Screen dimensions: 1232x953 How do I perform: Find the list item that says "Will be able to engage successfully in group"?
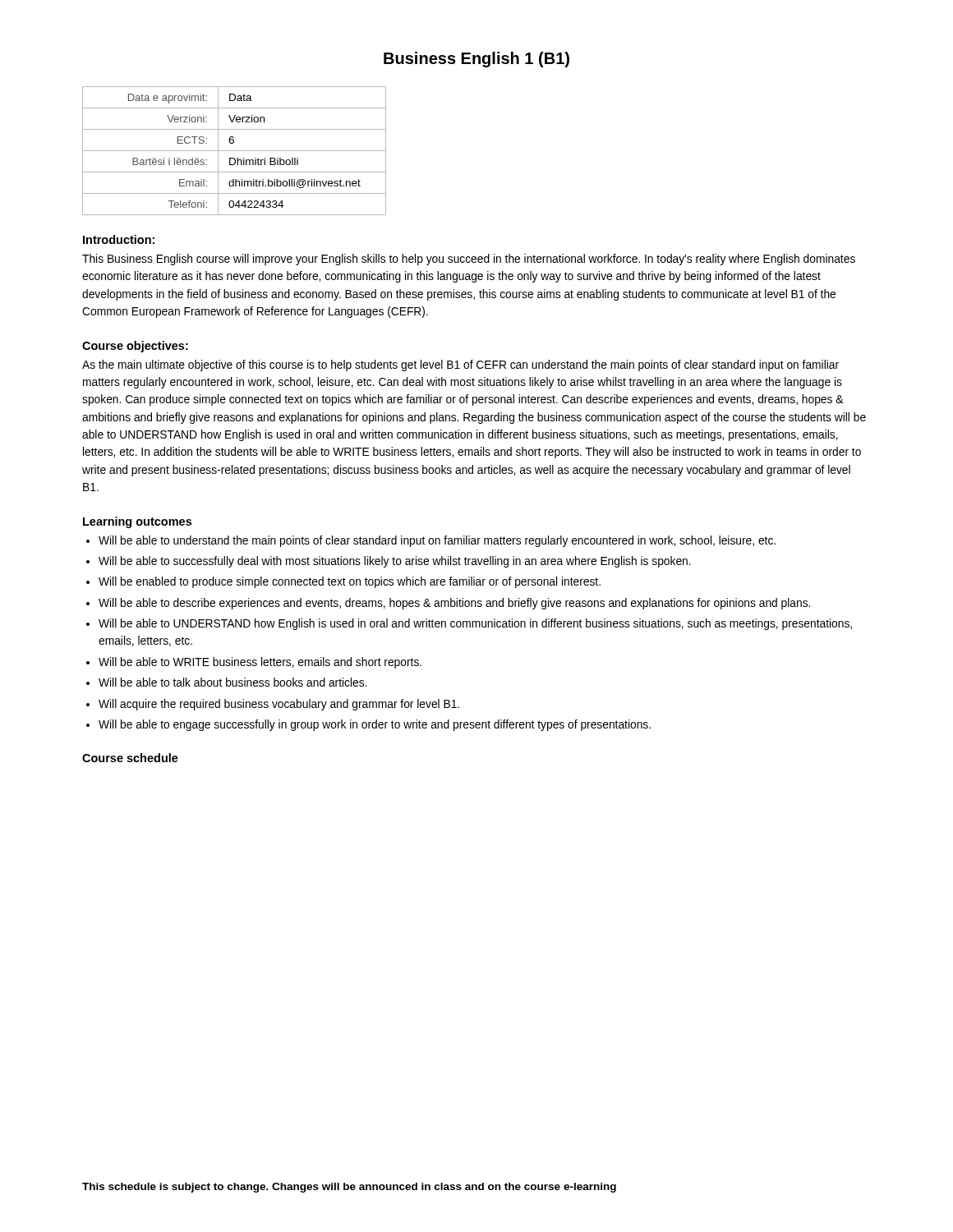coord(375,725)
